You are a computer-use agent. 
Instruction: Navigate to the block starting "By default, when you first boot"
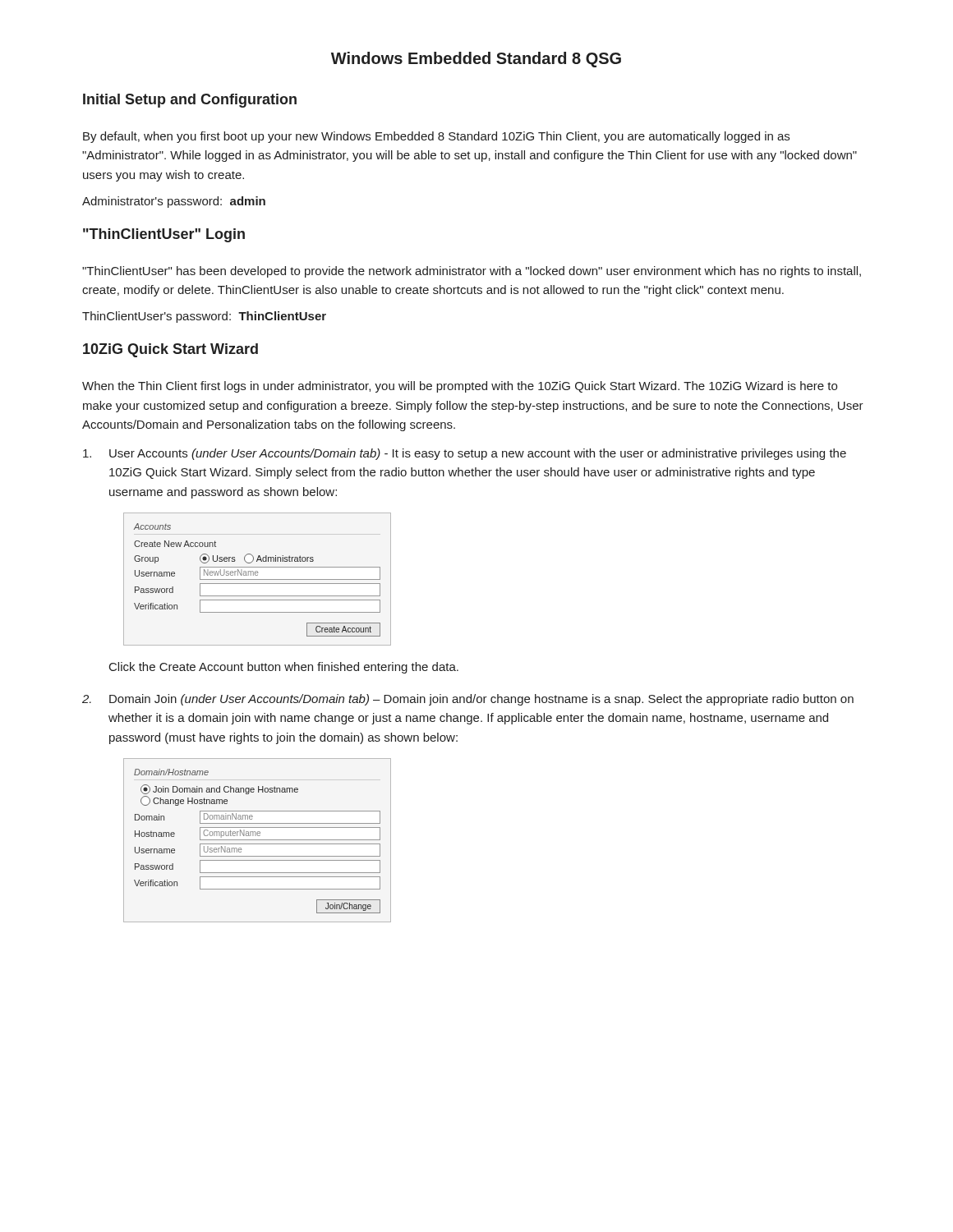pos(470,155)
